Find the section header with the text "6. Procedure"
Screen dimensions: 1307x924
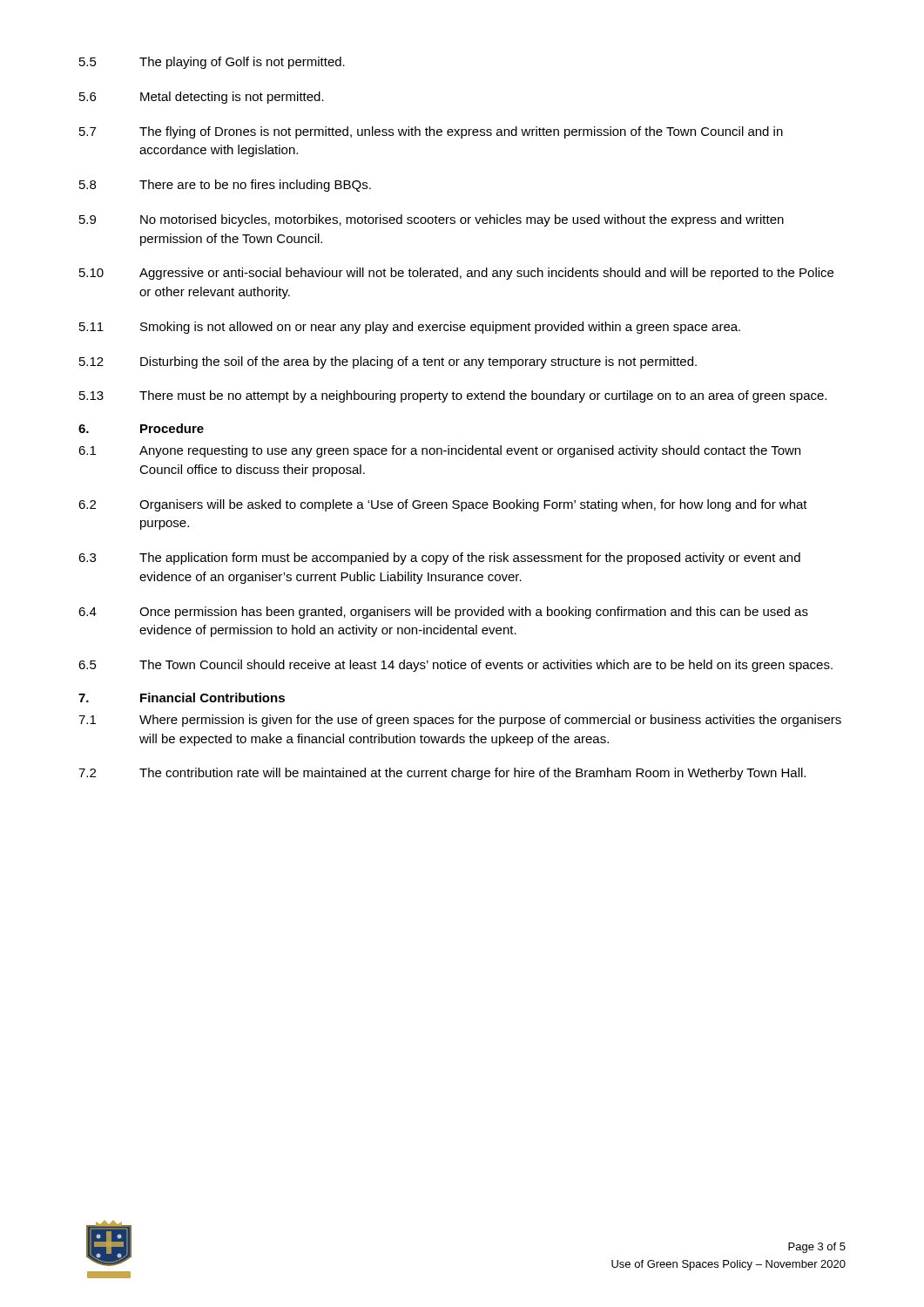(141, 428)
